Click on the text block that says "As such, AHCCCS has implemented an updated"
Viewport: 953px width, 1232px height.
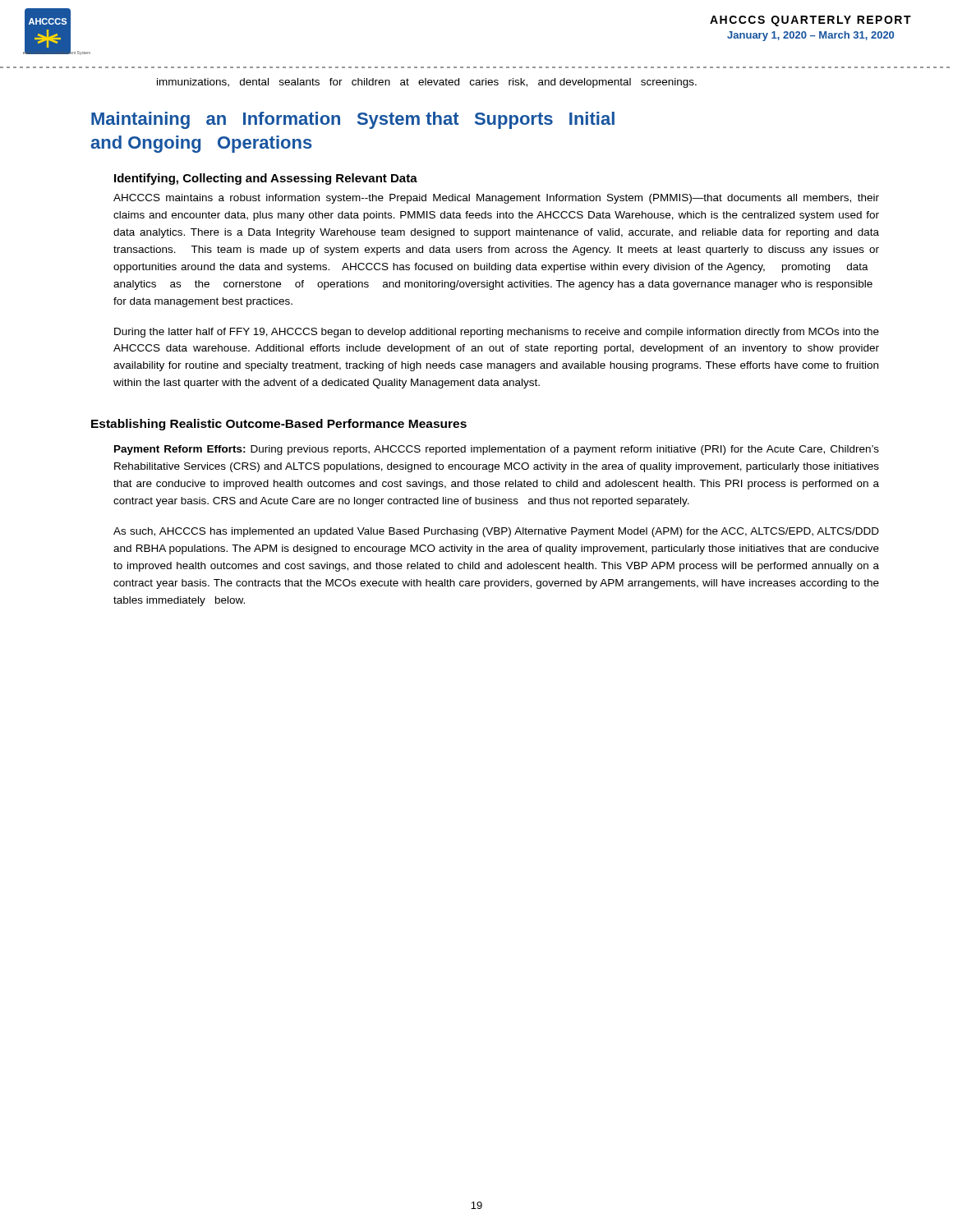pyautogui.click(x=496, y=565)
